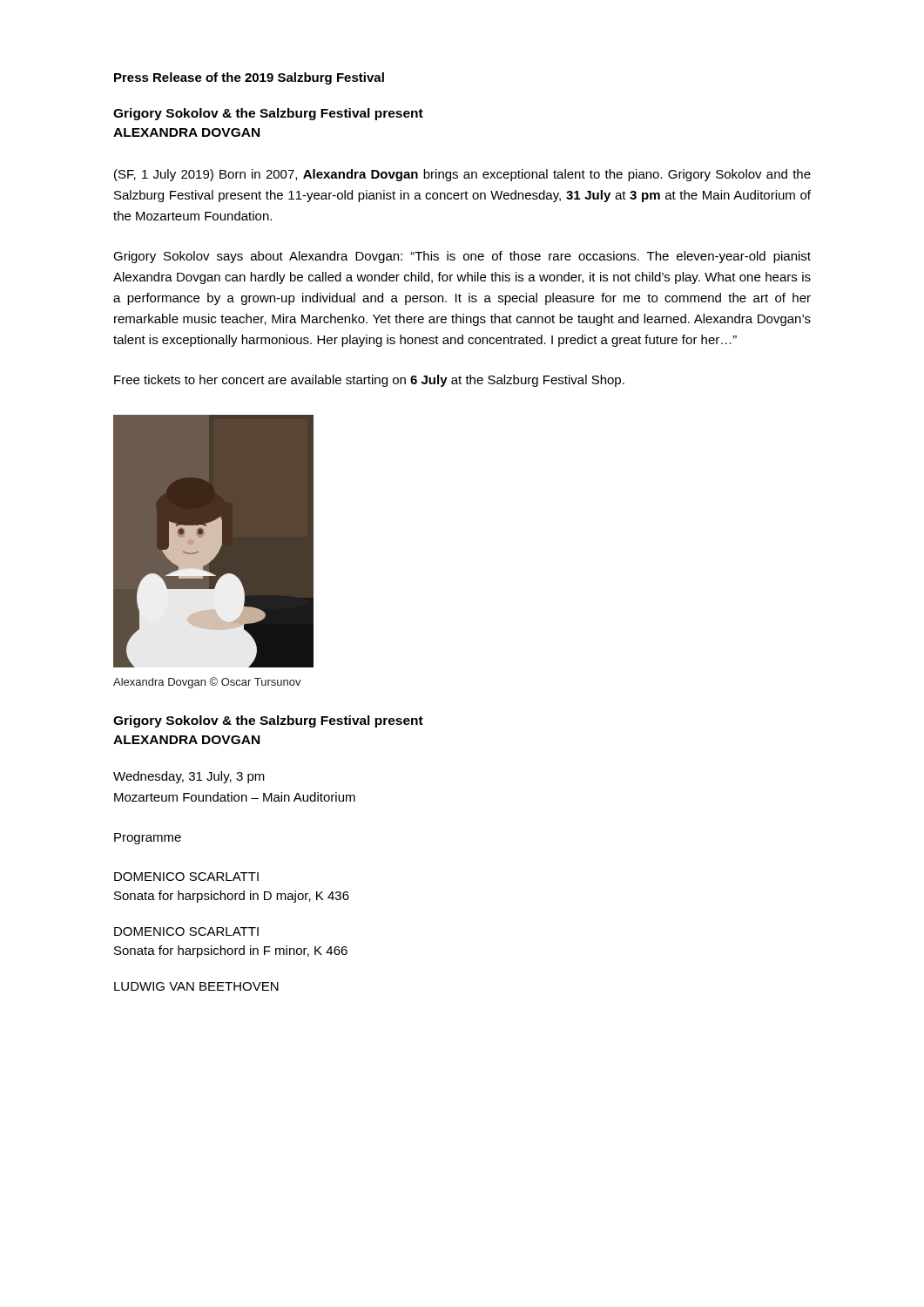924x1307 pixels.
Task: Point to the block beginning "DOMENICO SCARLATTI Sonata for harpsichord in F minor,"
Action: [x=230, y=941]
